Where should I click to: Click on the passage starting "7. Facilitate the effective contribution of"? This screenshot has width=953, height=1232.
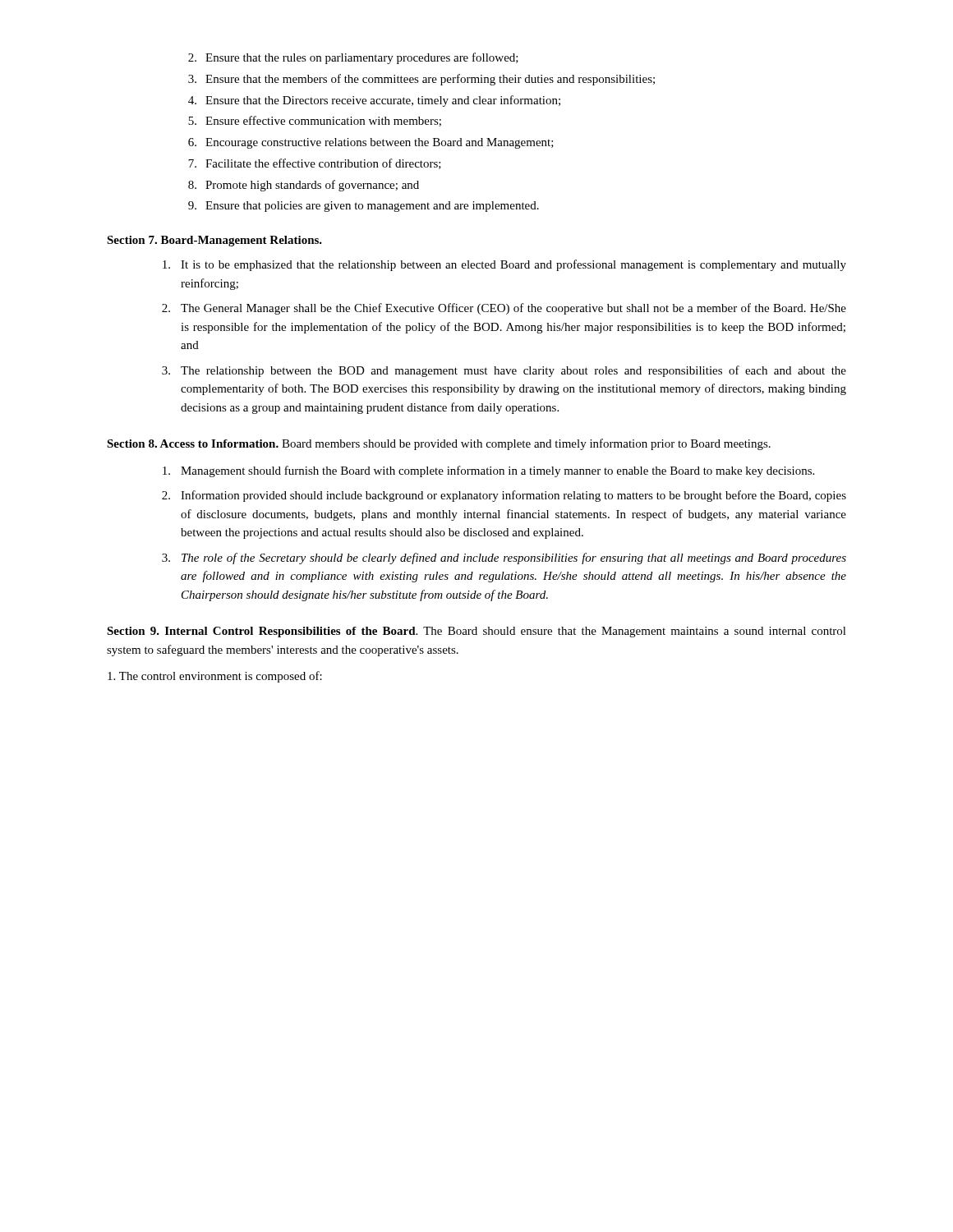[315, 164]
